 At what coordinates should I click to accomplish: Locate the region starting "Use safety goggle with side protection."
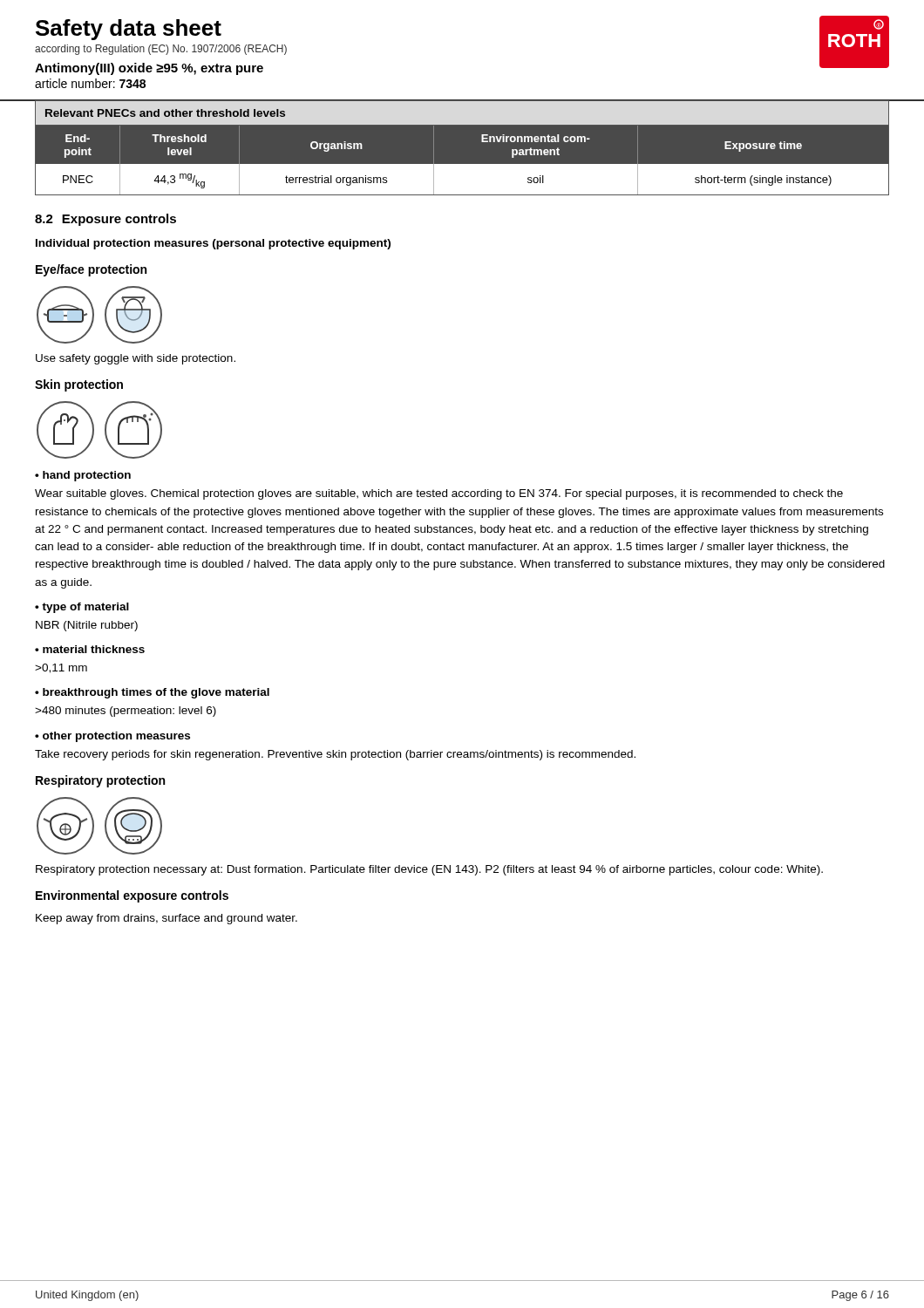coord(136,358)
